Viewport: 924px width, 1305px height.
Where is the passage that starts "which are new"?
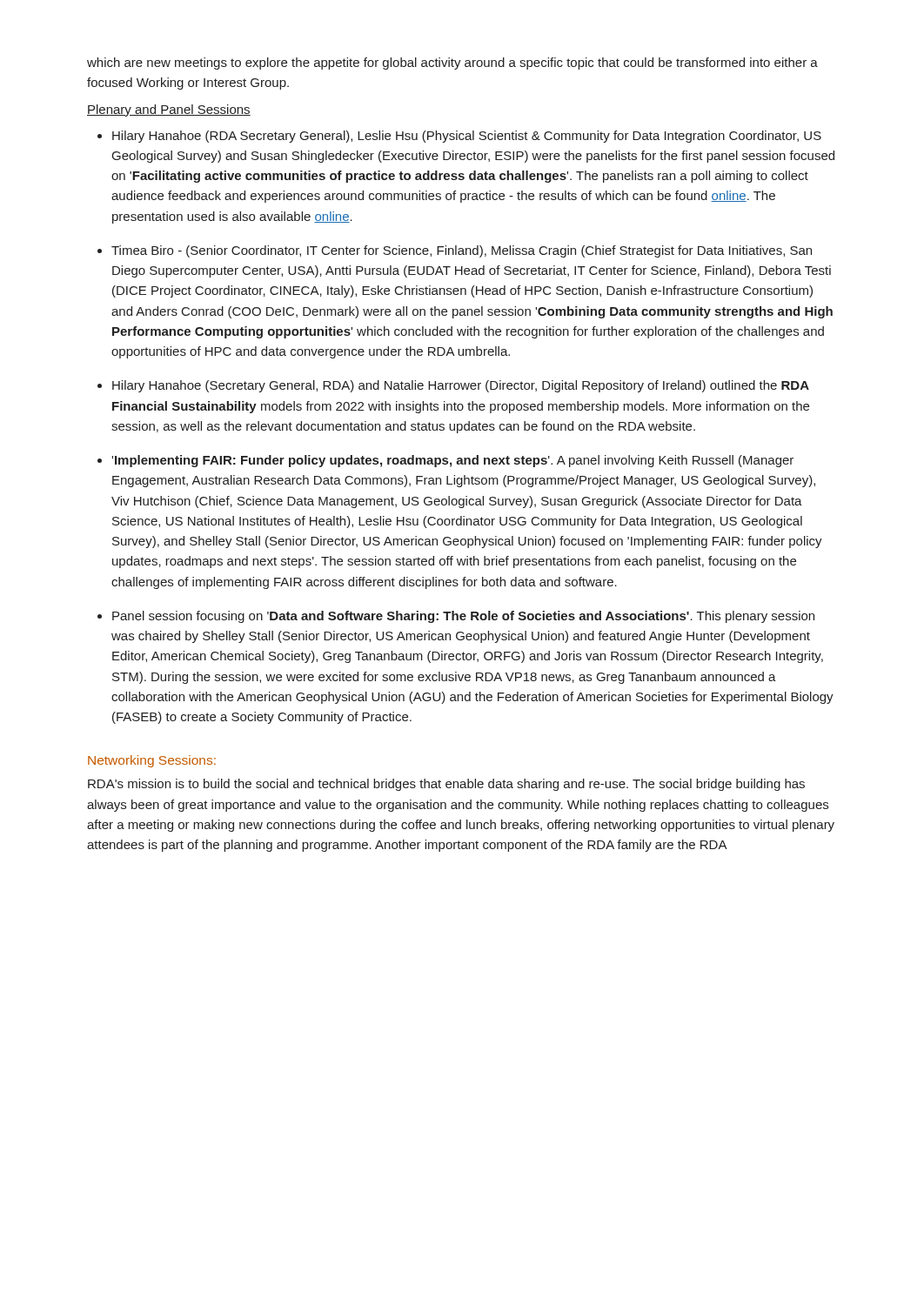pyautogui.click(x=452, y=72)
